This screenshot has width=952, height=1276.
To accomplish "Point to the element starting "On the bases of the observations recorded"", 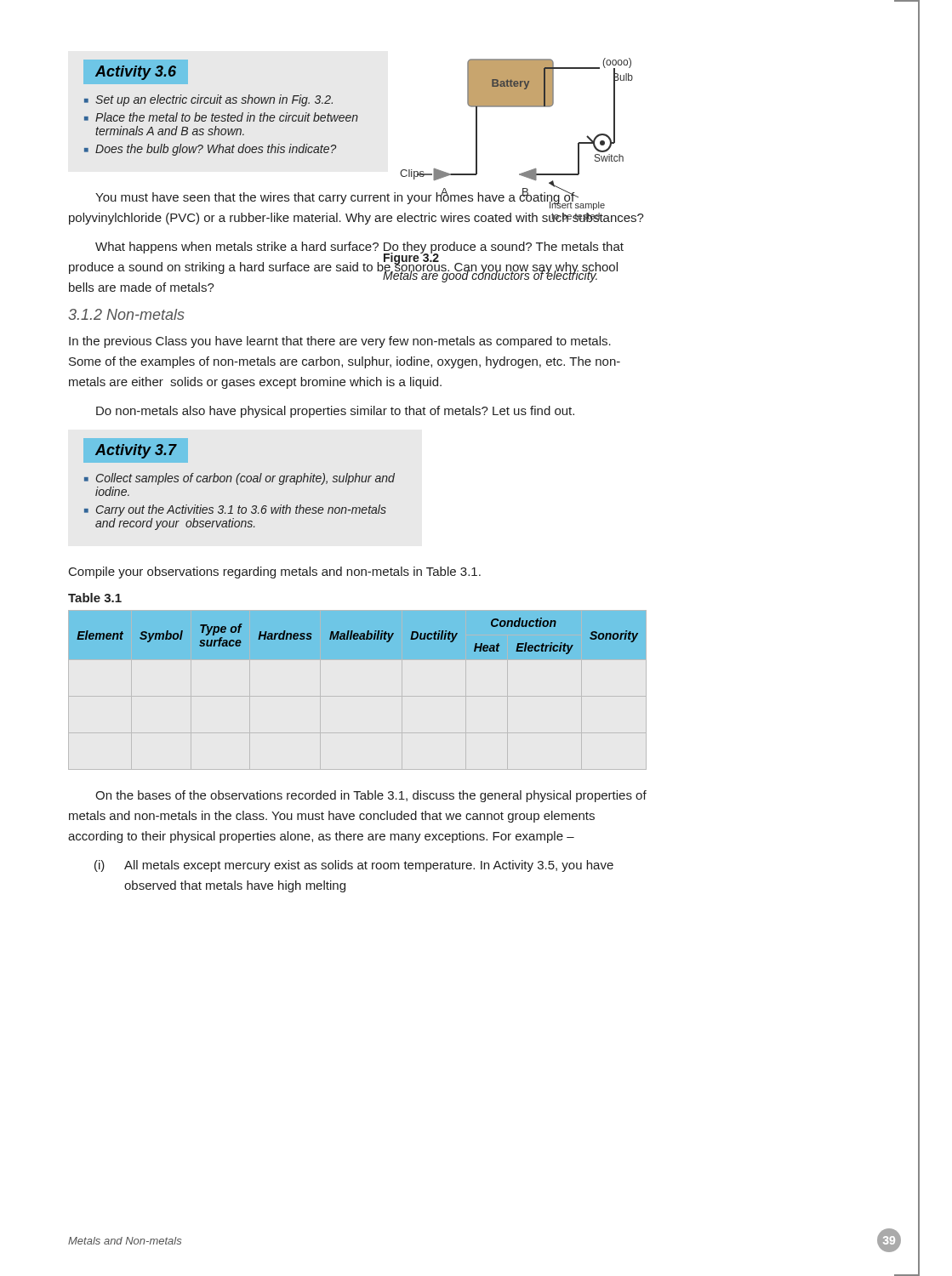I will click(x=357, y=815).
